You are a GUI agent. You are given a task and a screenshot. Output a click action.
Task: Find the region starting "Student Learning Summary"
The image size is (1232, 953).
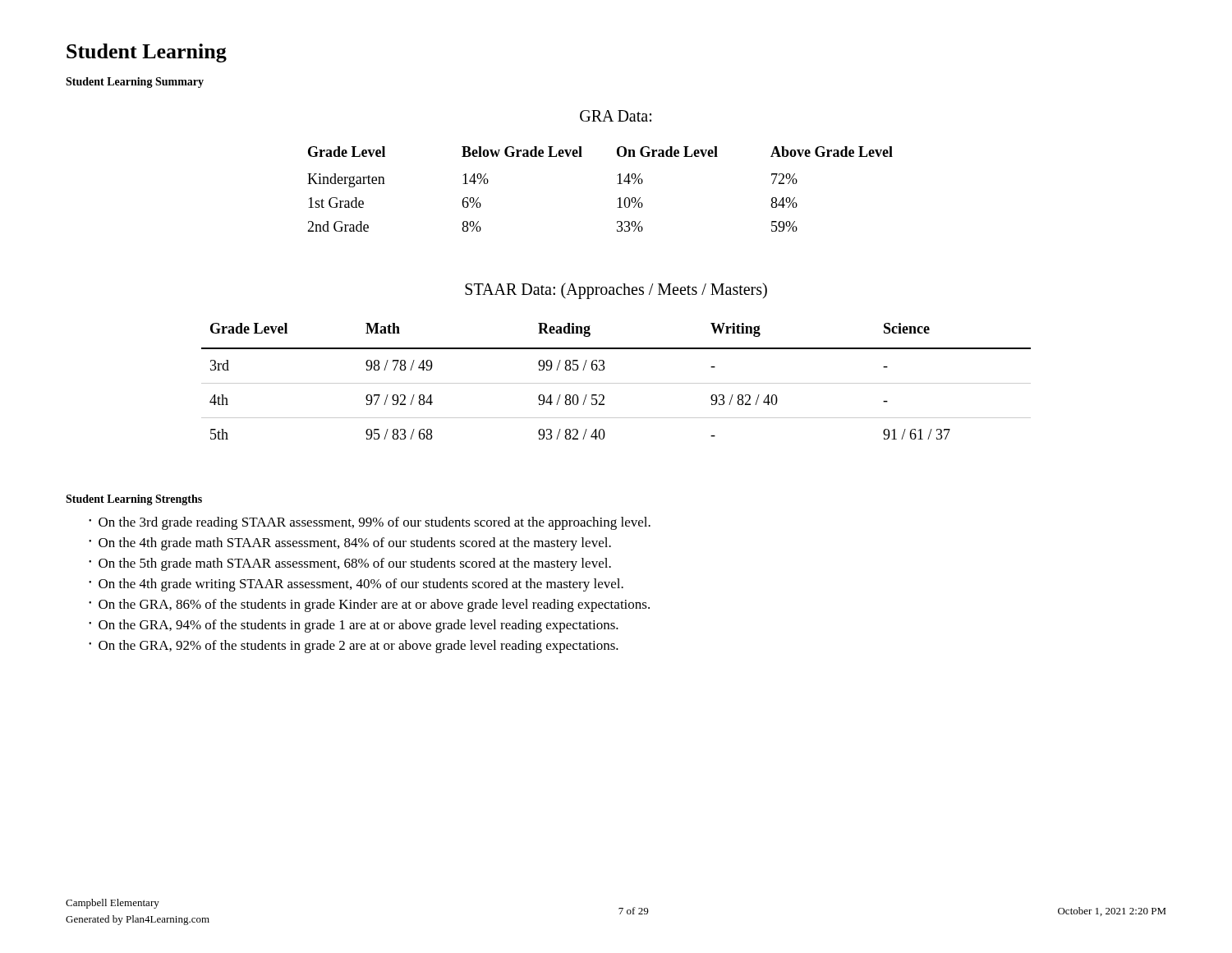[135, 82]
